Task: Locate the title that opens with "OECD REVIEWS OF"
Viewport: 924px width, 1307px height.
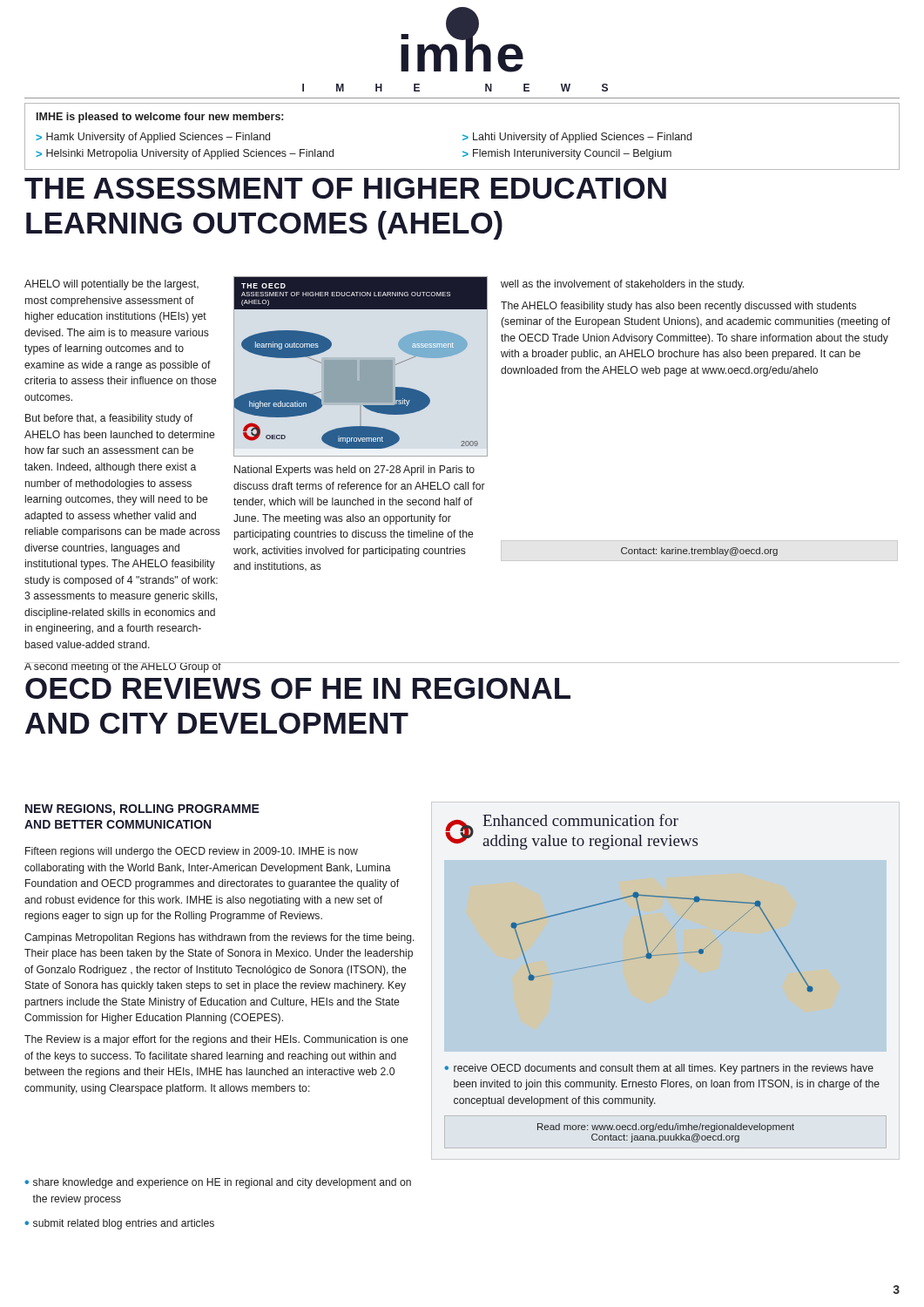Action: click(462, 706)
